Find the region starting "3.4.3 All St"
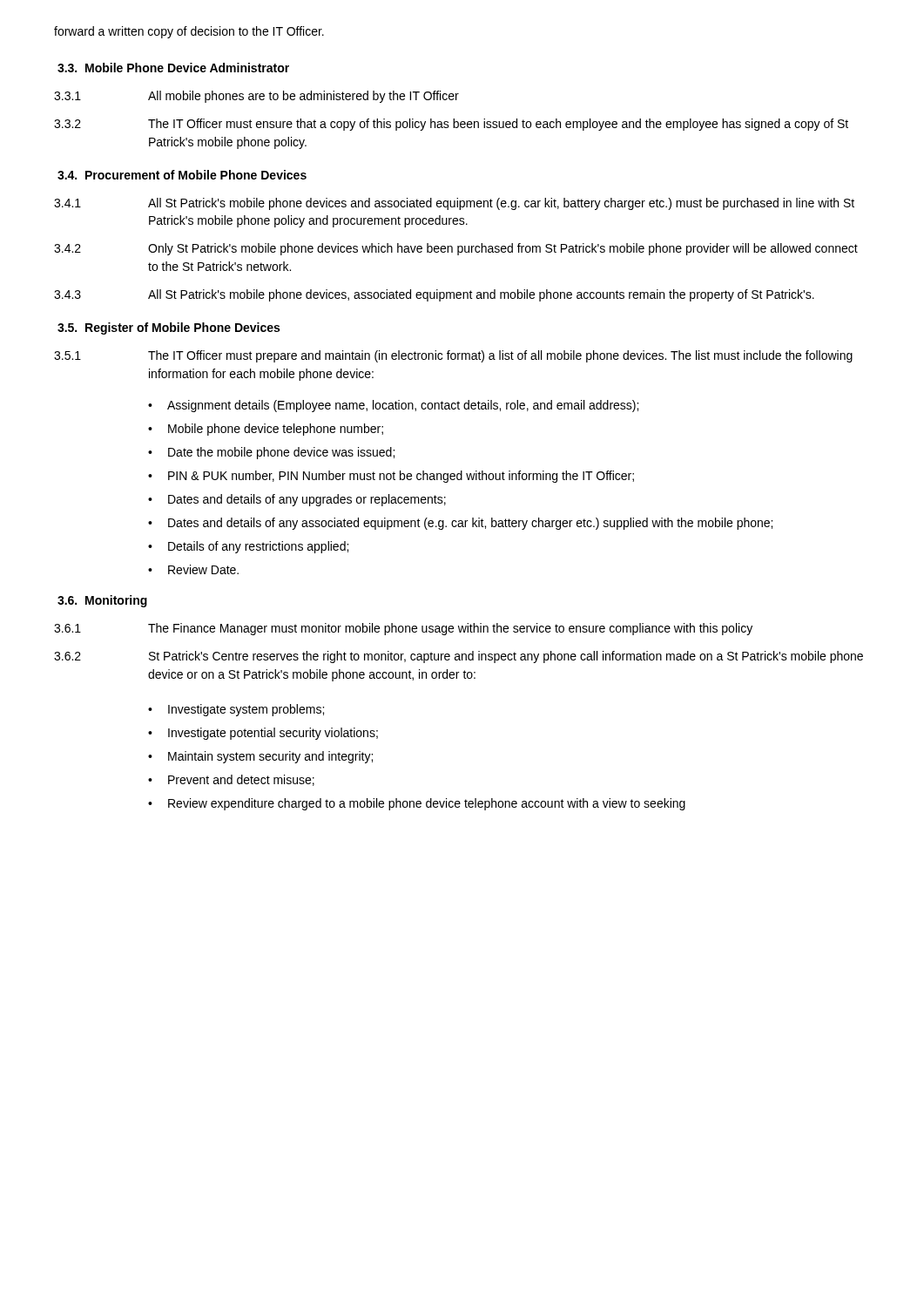 462,295
